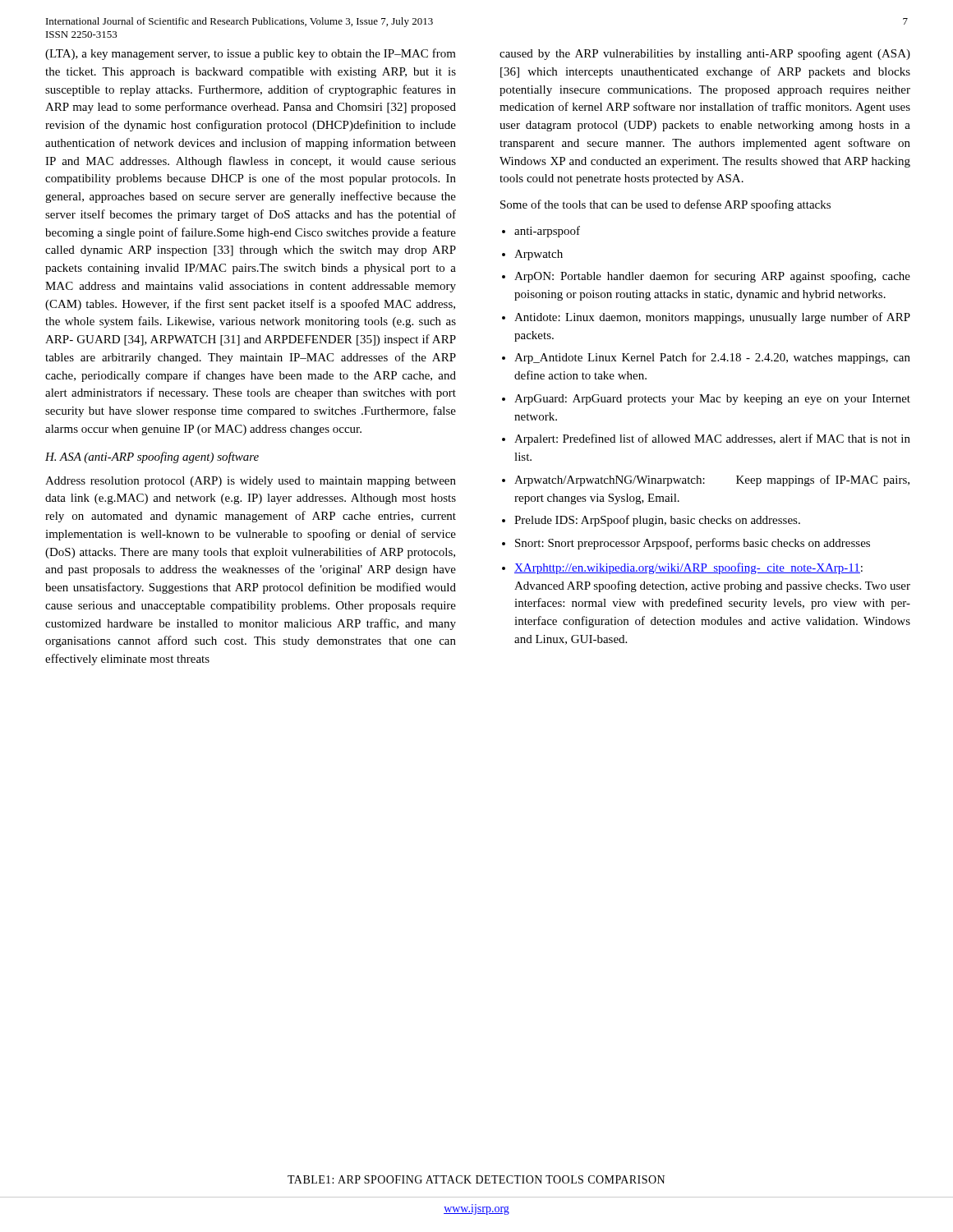The width and height of the screenshot is (953, 1232).
Task: Select the text block starting "Arpwatch/ArpwatchNG/Winarpwatch: Keep mappings of IP-MAC pairs, report"
Action: click(x=712, y=489)
